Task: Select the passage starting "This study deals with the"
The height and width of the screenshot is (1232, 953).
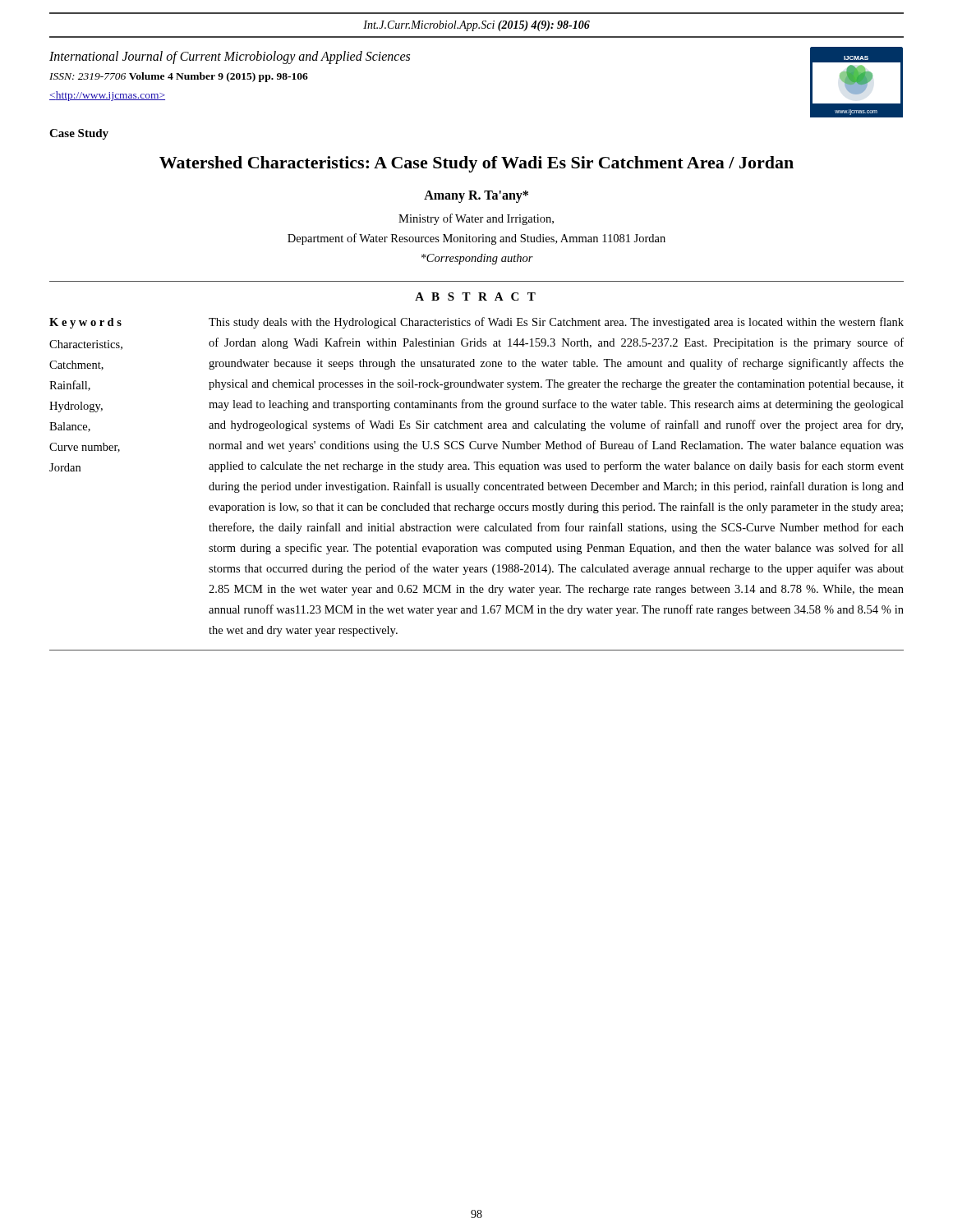Action: point(556,476)
